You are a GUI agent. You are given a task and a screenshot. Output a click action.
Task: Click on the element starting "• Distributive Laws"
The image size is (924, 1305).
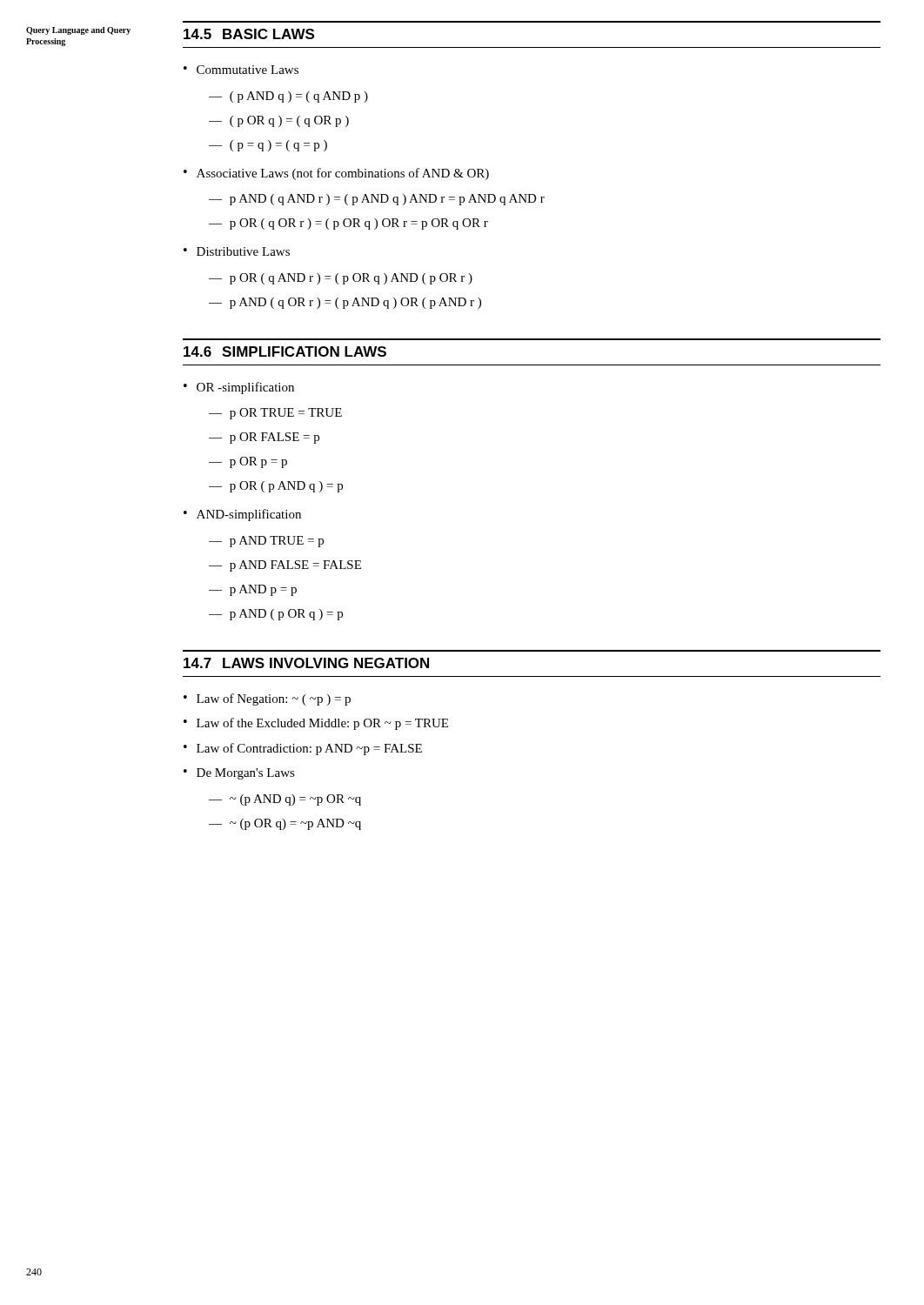pyautogui.click(x=236, y=252)
